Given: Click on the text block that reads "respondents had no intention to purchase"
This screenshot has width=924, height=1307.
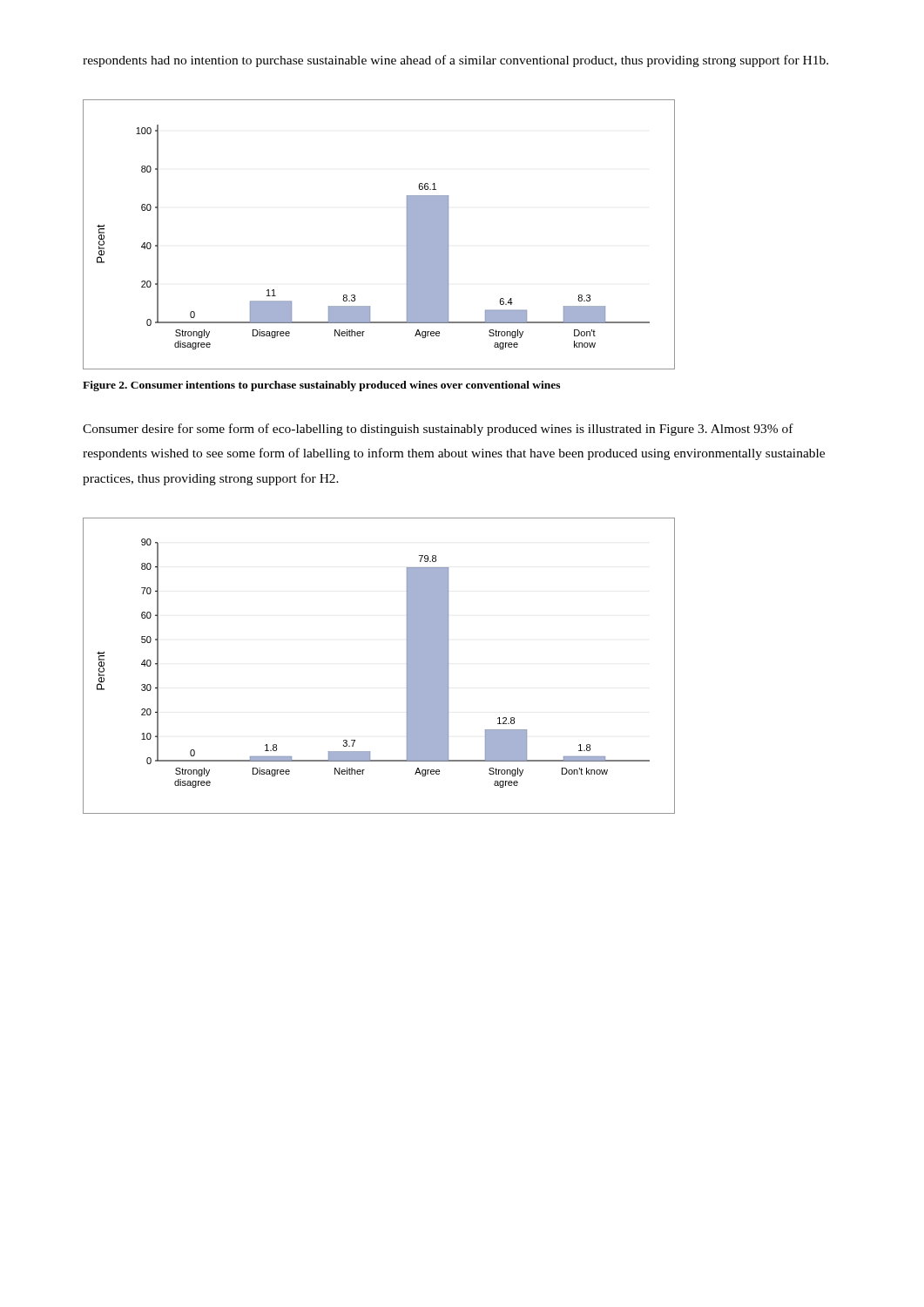Looking at the screenshot, I should point(456,60).
